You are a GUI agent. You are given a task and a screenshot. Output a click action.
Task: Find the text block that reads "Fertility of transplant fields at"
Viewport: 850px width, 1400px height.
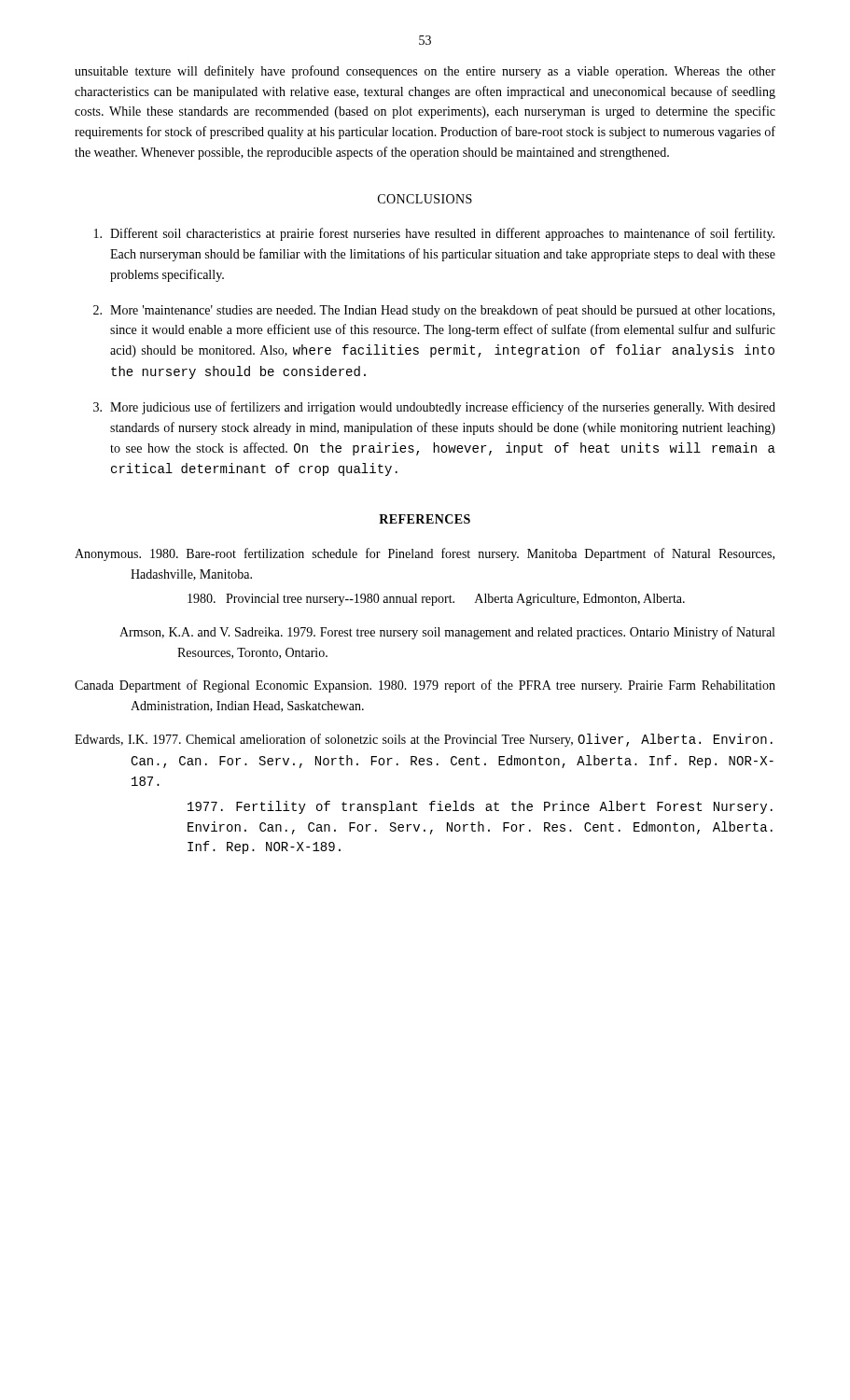click(x=481, y=827)
